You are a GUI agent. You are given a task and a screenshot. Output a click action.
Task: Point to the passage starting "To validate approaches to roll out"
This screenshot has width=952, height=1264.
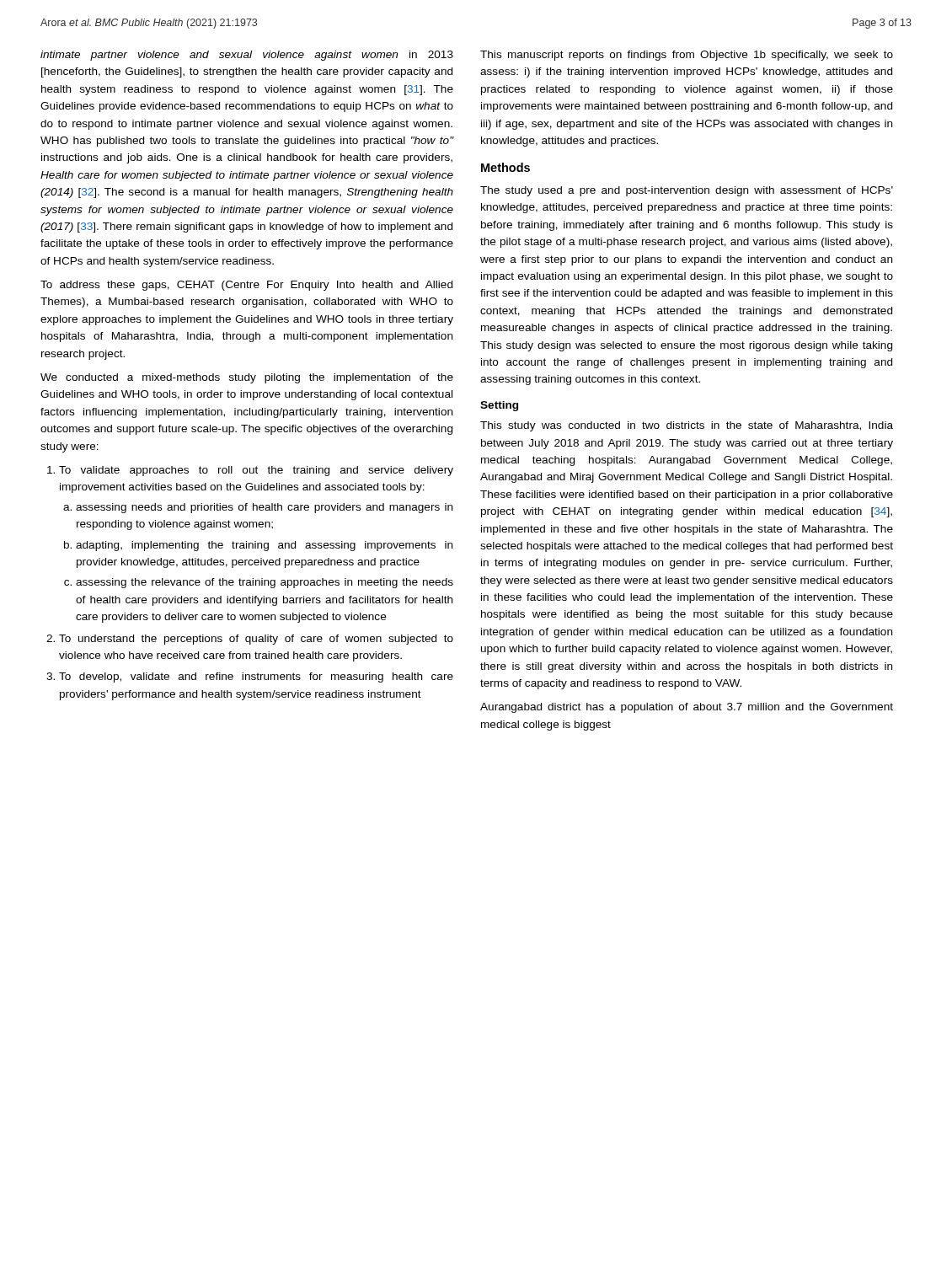(x=256, y=545)
